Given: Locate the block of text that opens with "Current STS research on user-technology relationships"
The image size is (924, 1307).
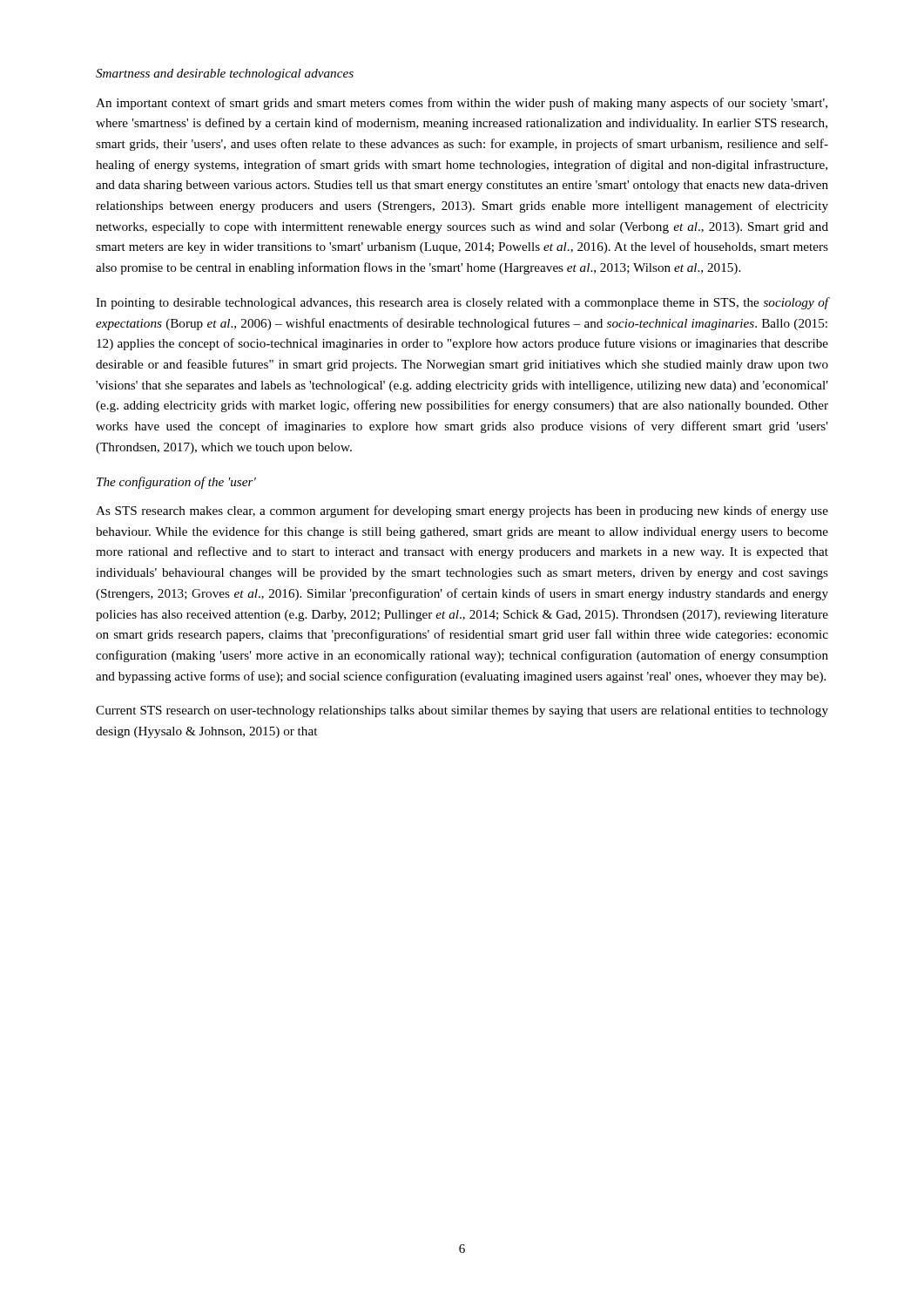Looking at the screenshot, I should (x=462, y=720).
